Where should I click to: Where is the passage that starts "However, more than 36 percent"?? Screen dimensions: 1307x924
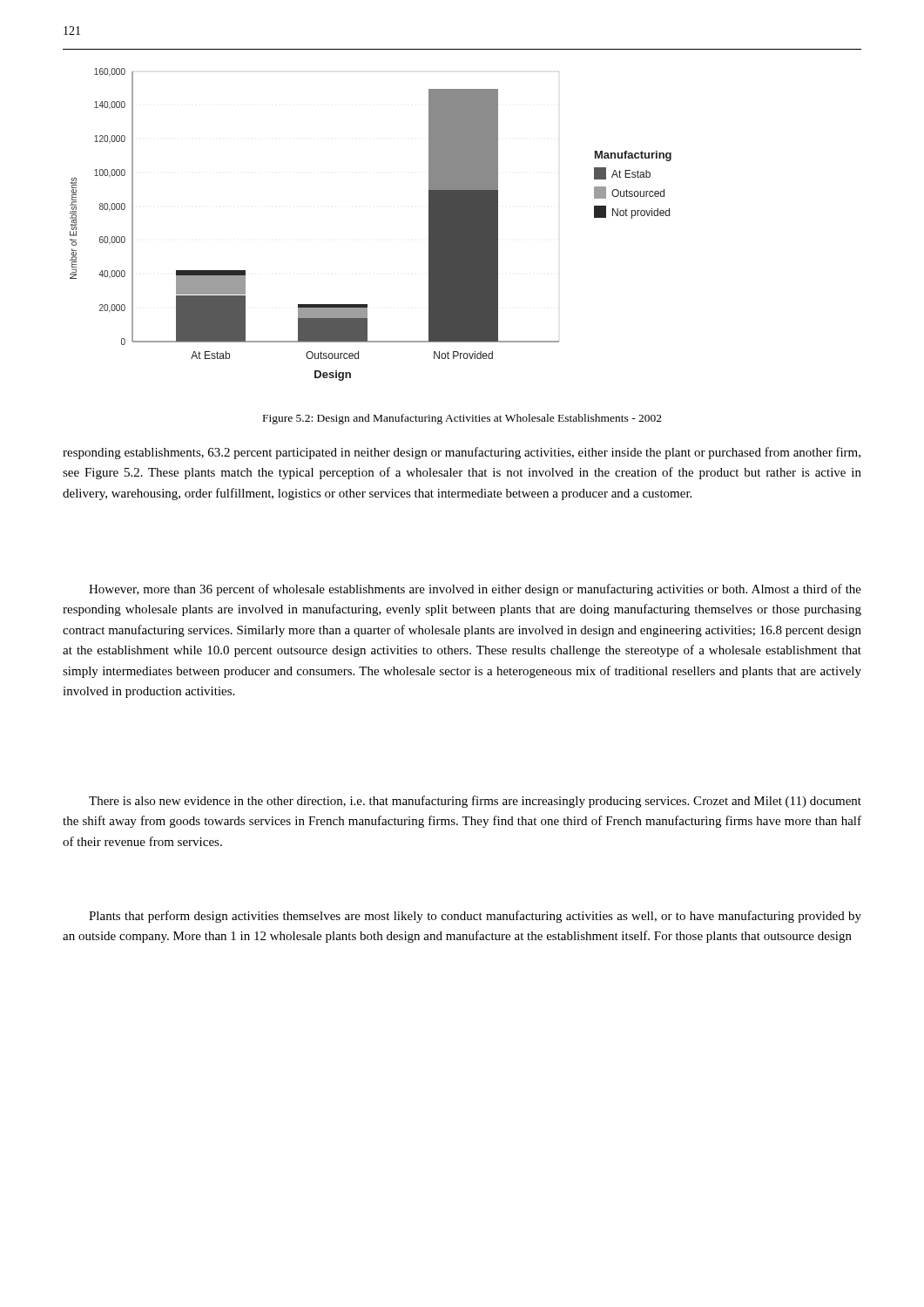pos(462,640)
